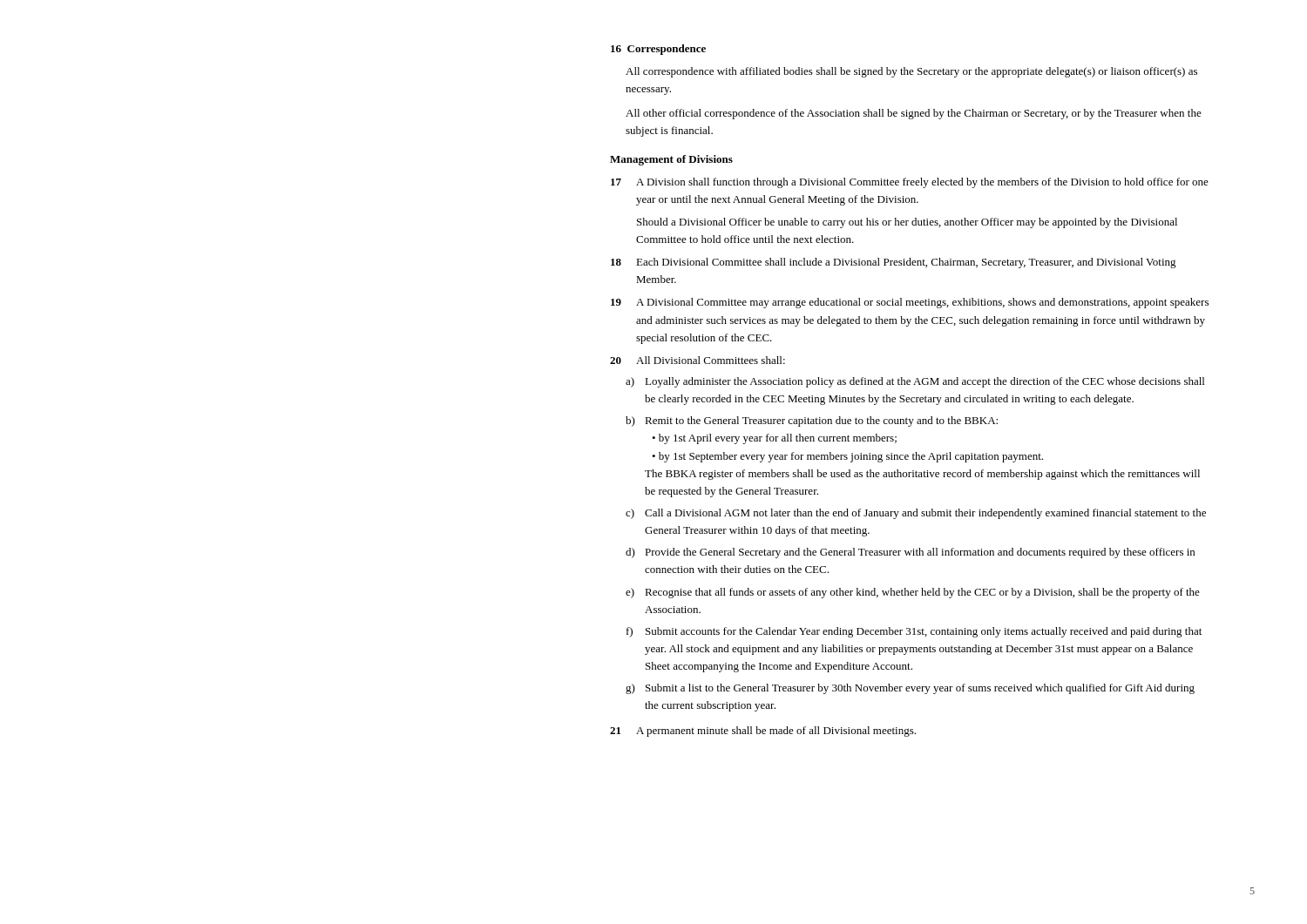Click on the text starting "e) Recognise that all funds"

click(918, 601)
